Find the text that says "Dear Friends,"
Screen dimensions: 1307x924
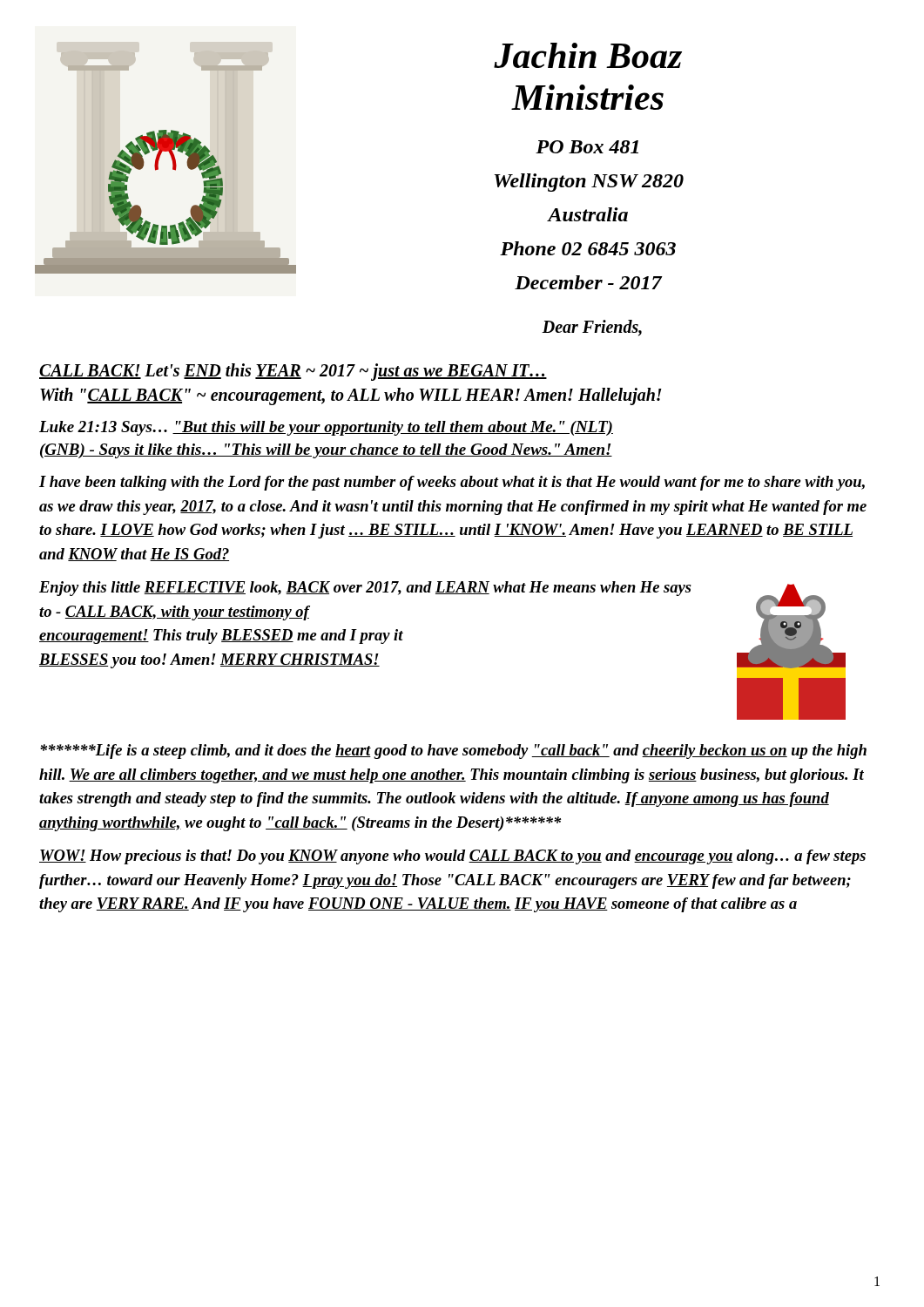593,326
